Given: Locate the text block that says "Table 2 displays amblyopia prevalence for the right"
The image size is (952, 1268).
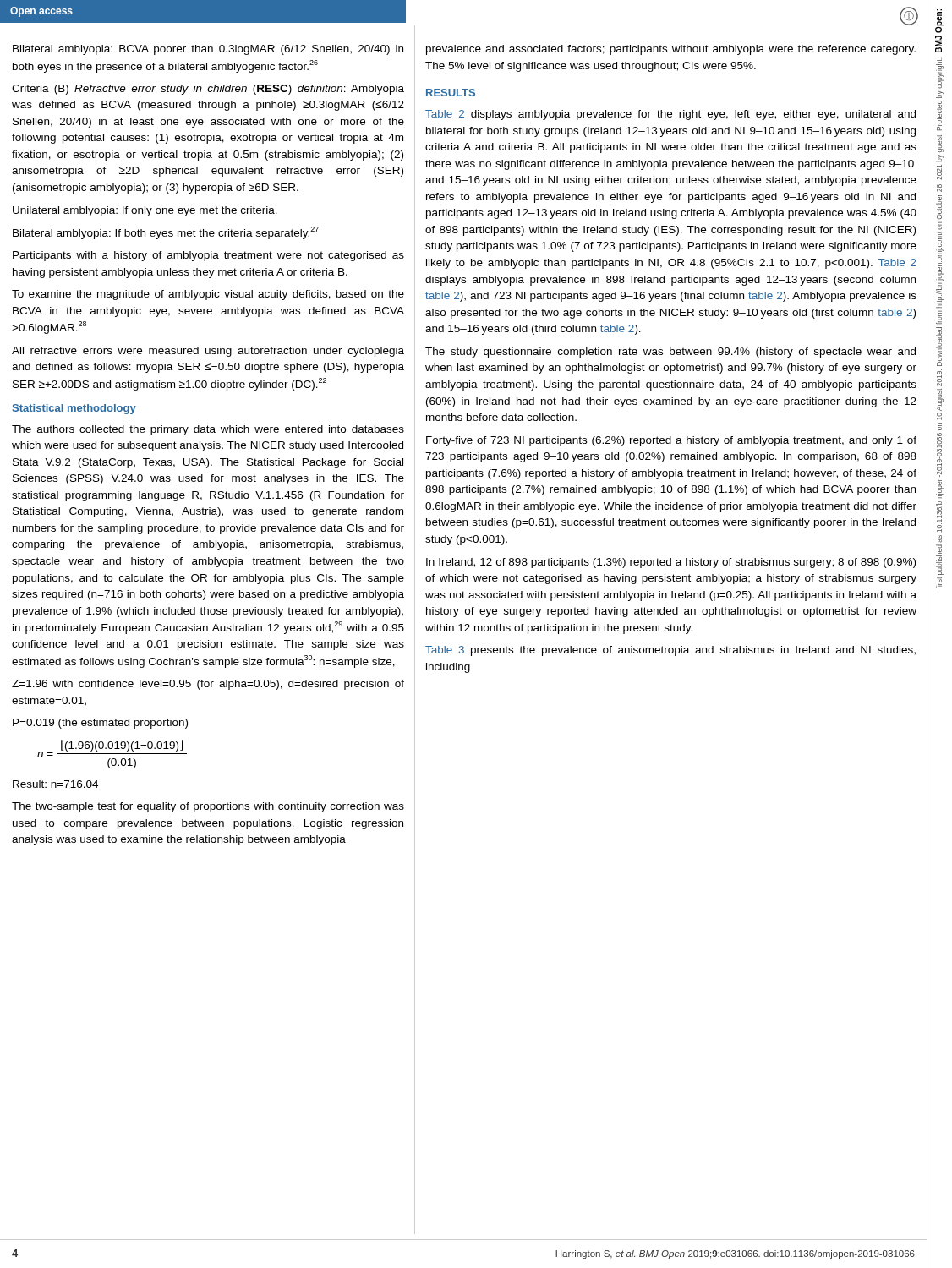Looking at the screenshot, I should (x=671, y=221).
